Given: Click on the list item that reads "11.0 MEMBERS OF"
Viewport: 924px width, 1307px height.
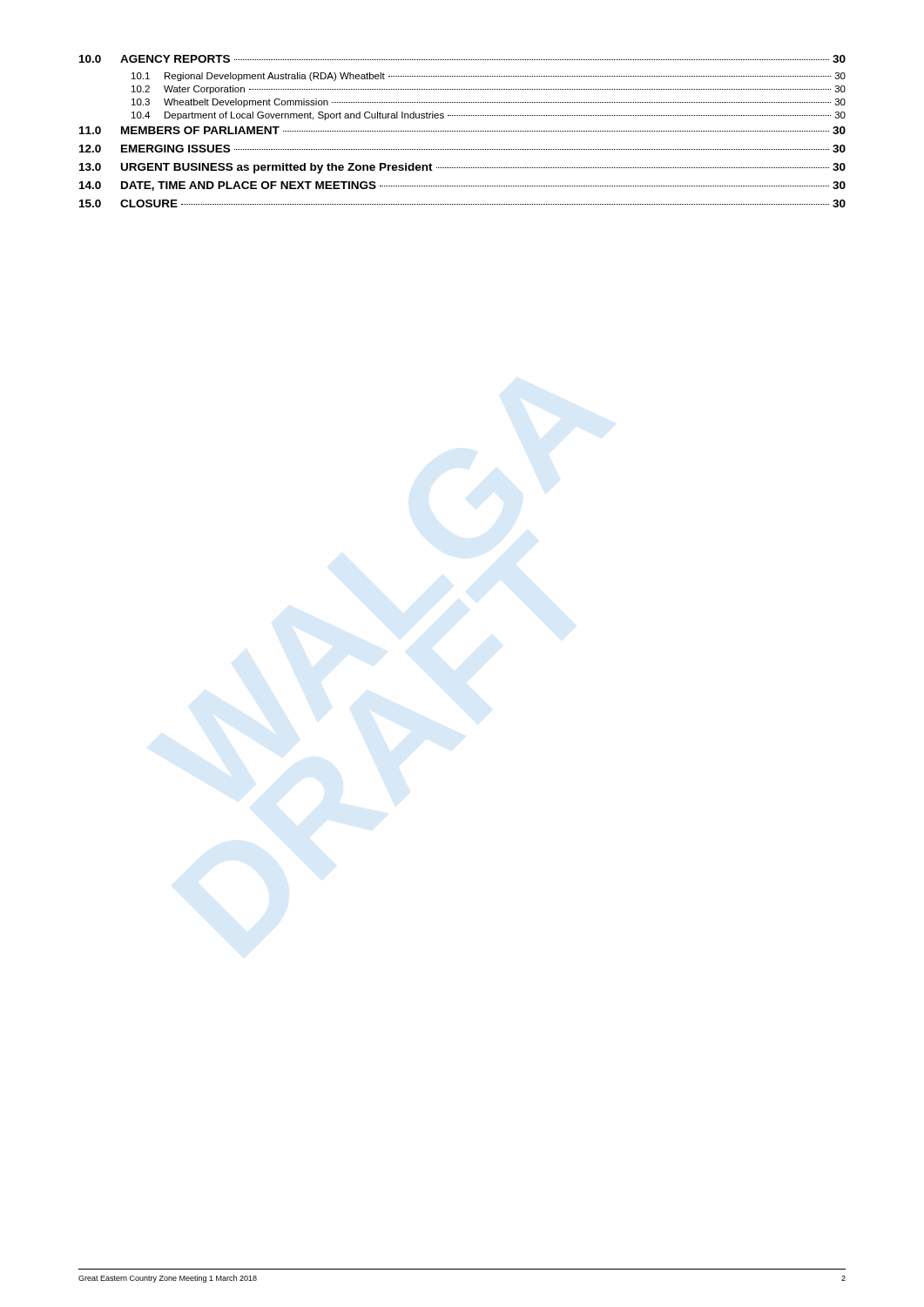Looking at the screenshot, I should click(462, 130).
